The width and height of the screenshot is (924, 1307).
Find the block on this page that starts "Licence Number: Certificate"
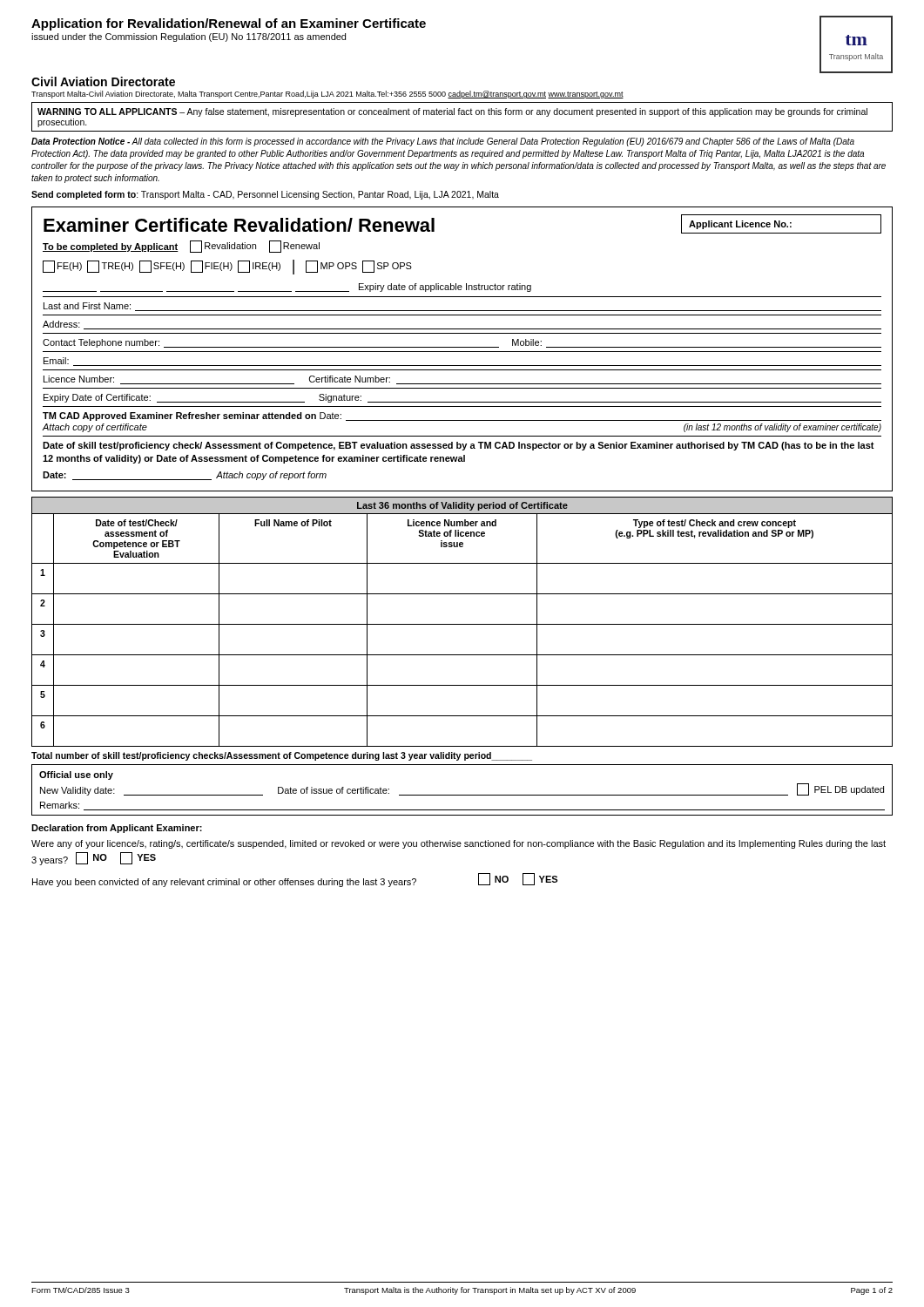[462, 379]
